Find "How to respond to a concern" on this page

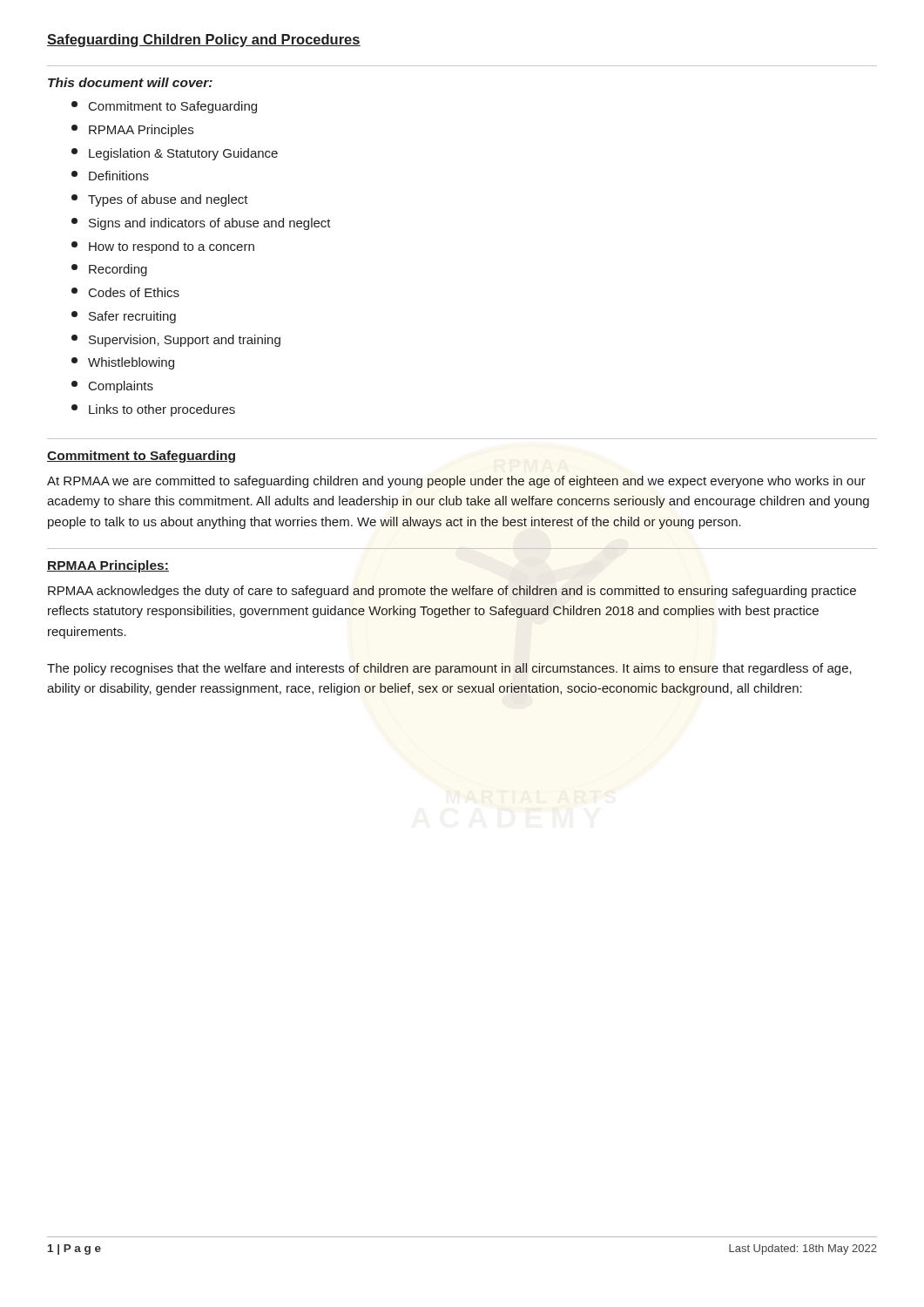coord(163,246)
